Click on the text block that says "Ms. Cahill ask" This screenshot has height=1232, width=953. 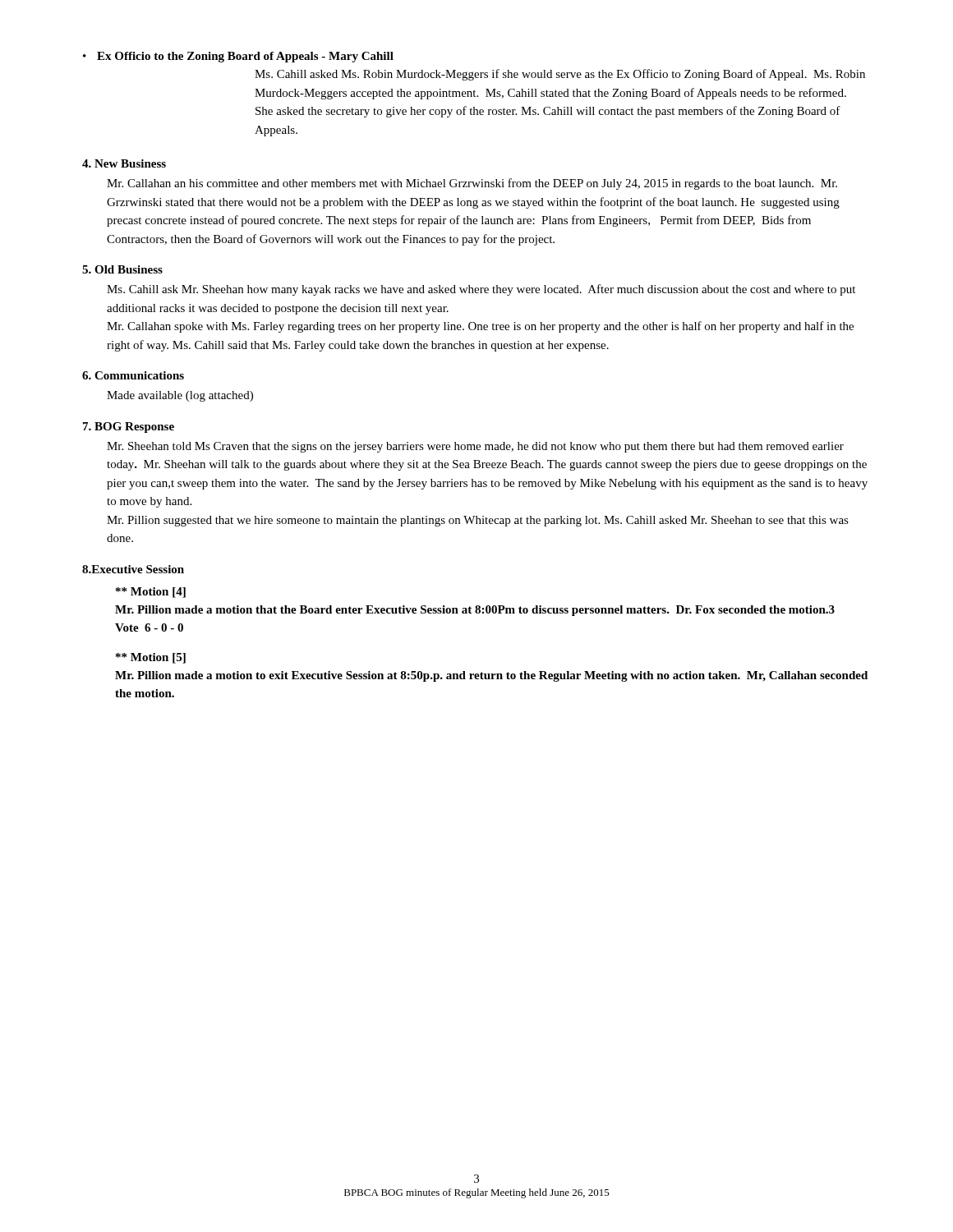tap(481, 317)
